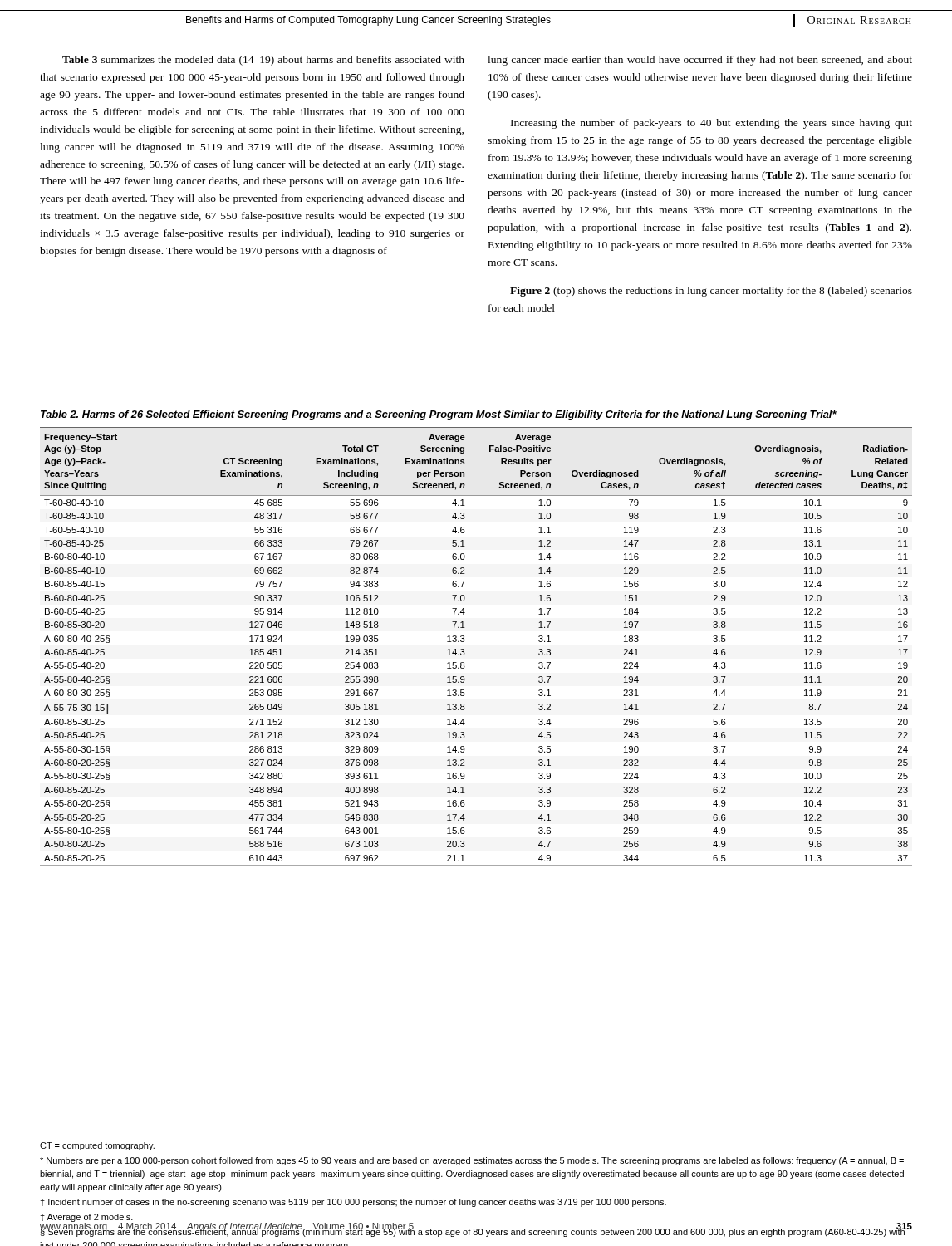Find the text block starting "Table 2. Harms of 26"
Image resolution: width=952 pixels, height=1246 pixels.
coord(438,414)
